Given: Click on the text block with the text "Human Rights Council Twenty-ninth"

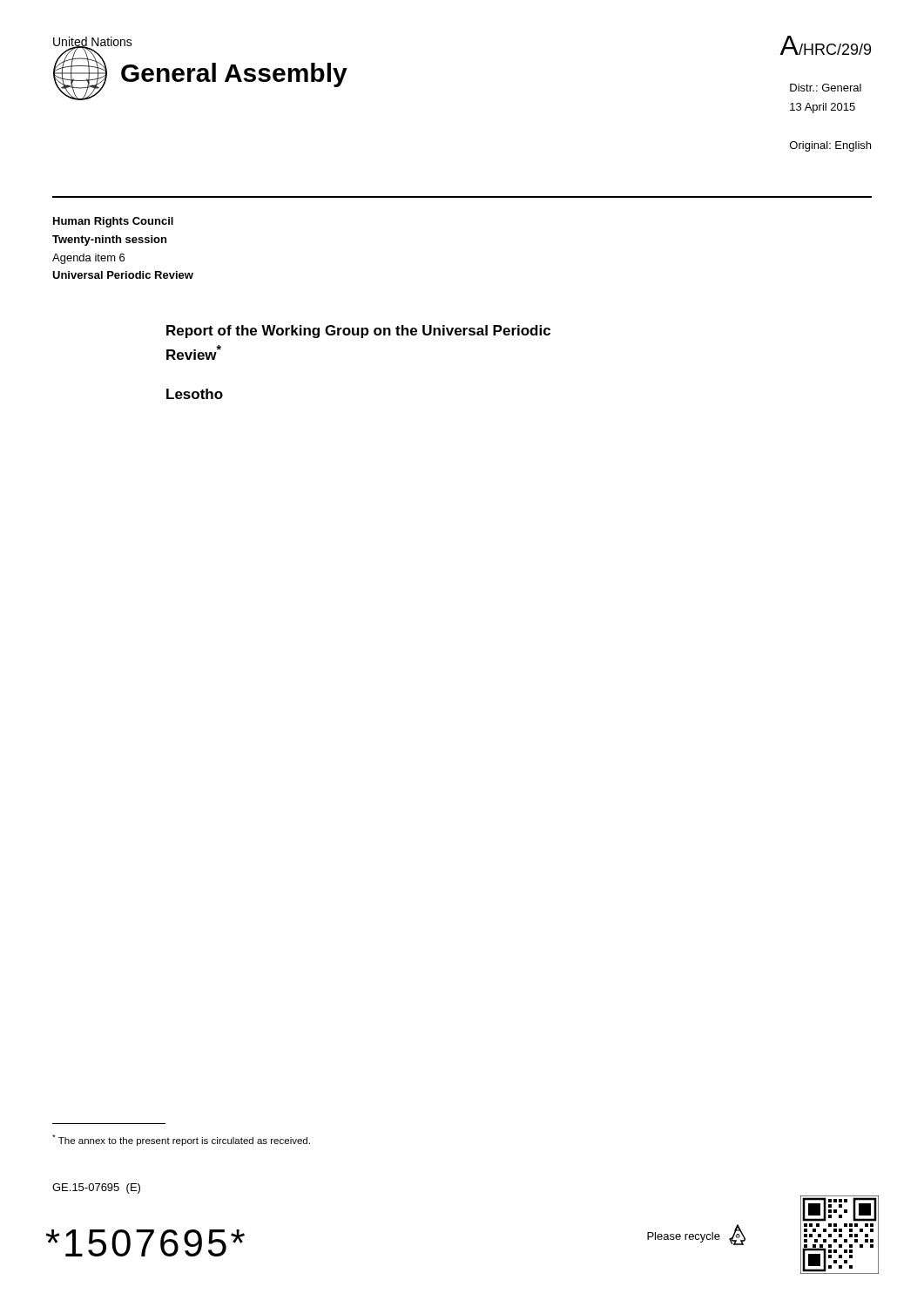Looking at the screenshot, I should click(x=123, y=249).
